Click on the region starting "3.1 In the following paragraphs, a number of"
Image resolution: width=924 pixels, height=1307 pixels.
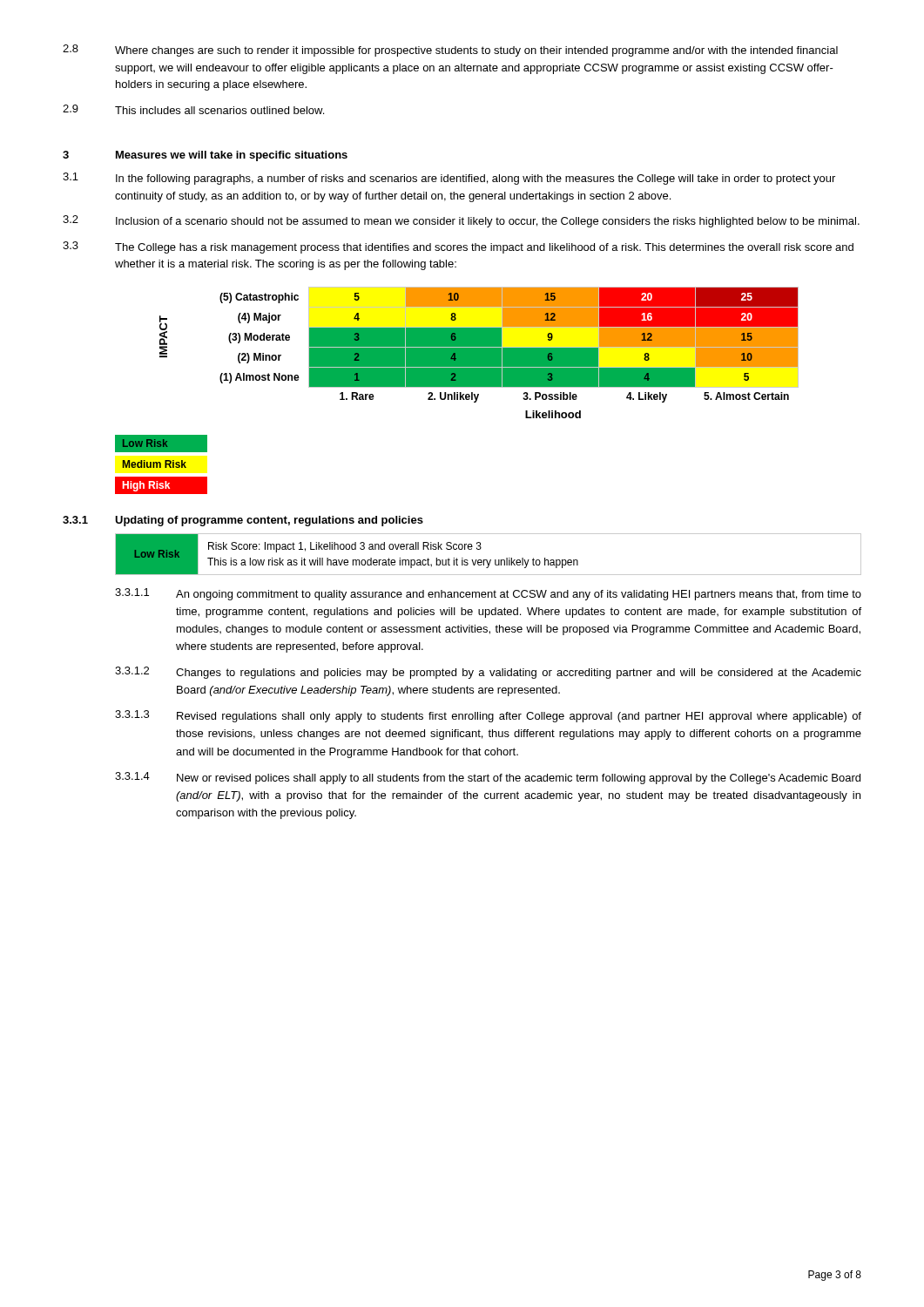pos(462,187)
